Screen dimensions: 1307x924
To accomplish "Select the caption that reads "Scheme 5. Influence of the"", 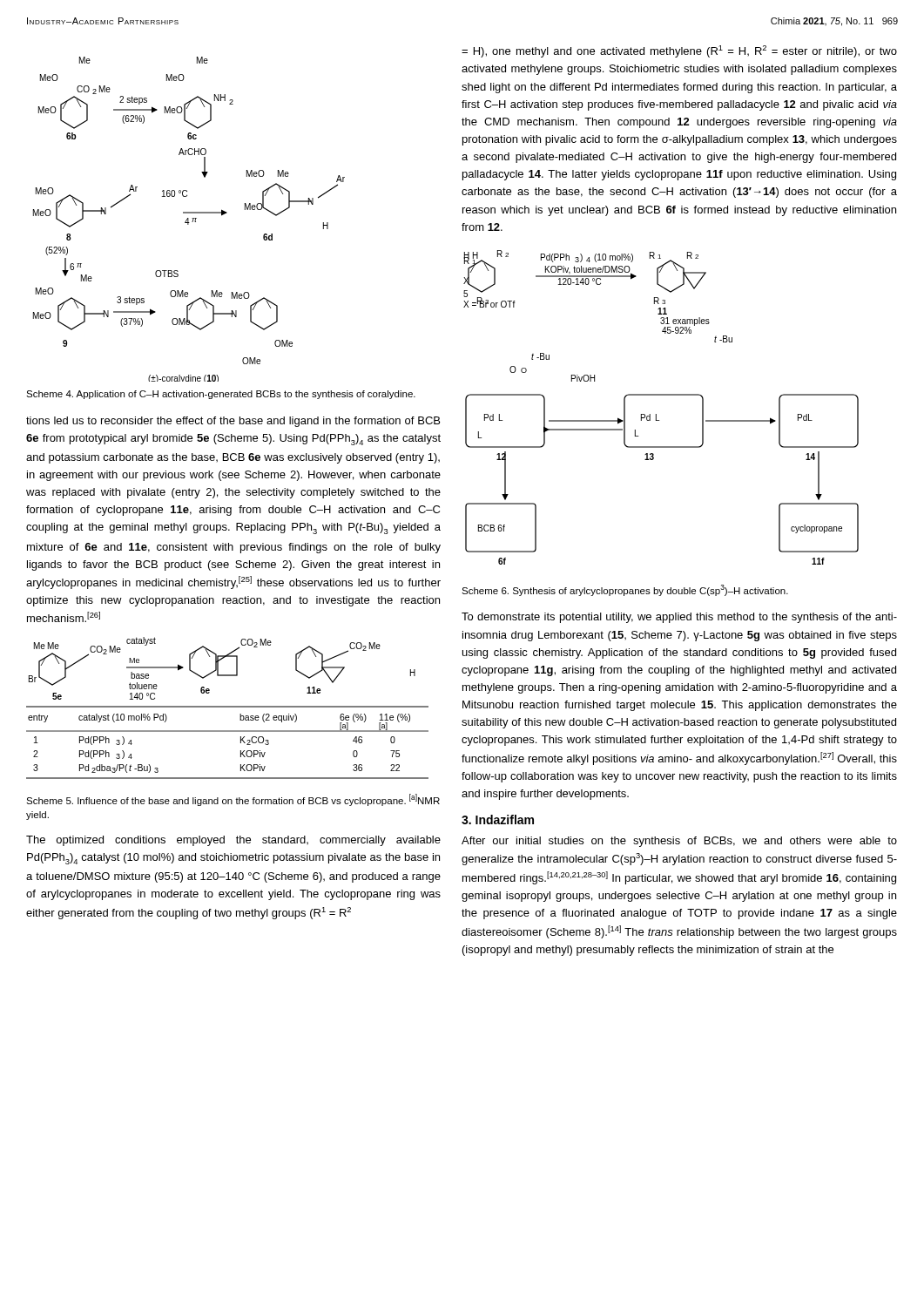I will tap(233, 807).
